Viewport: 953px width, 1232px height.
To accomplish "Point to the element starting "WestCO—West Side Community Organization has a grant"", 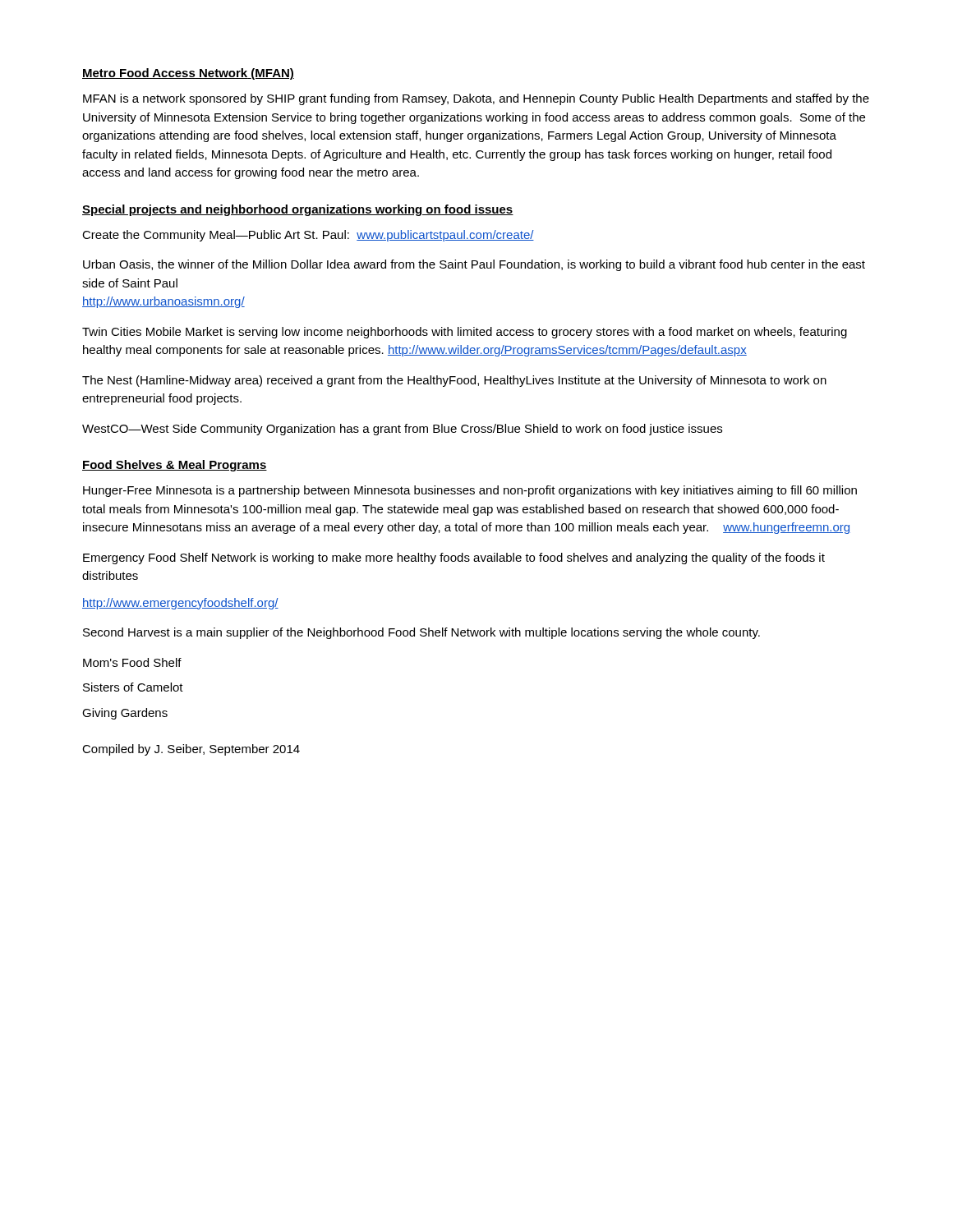I will tap(402, 428).
